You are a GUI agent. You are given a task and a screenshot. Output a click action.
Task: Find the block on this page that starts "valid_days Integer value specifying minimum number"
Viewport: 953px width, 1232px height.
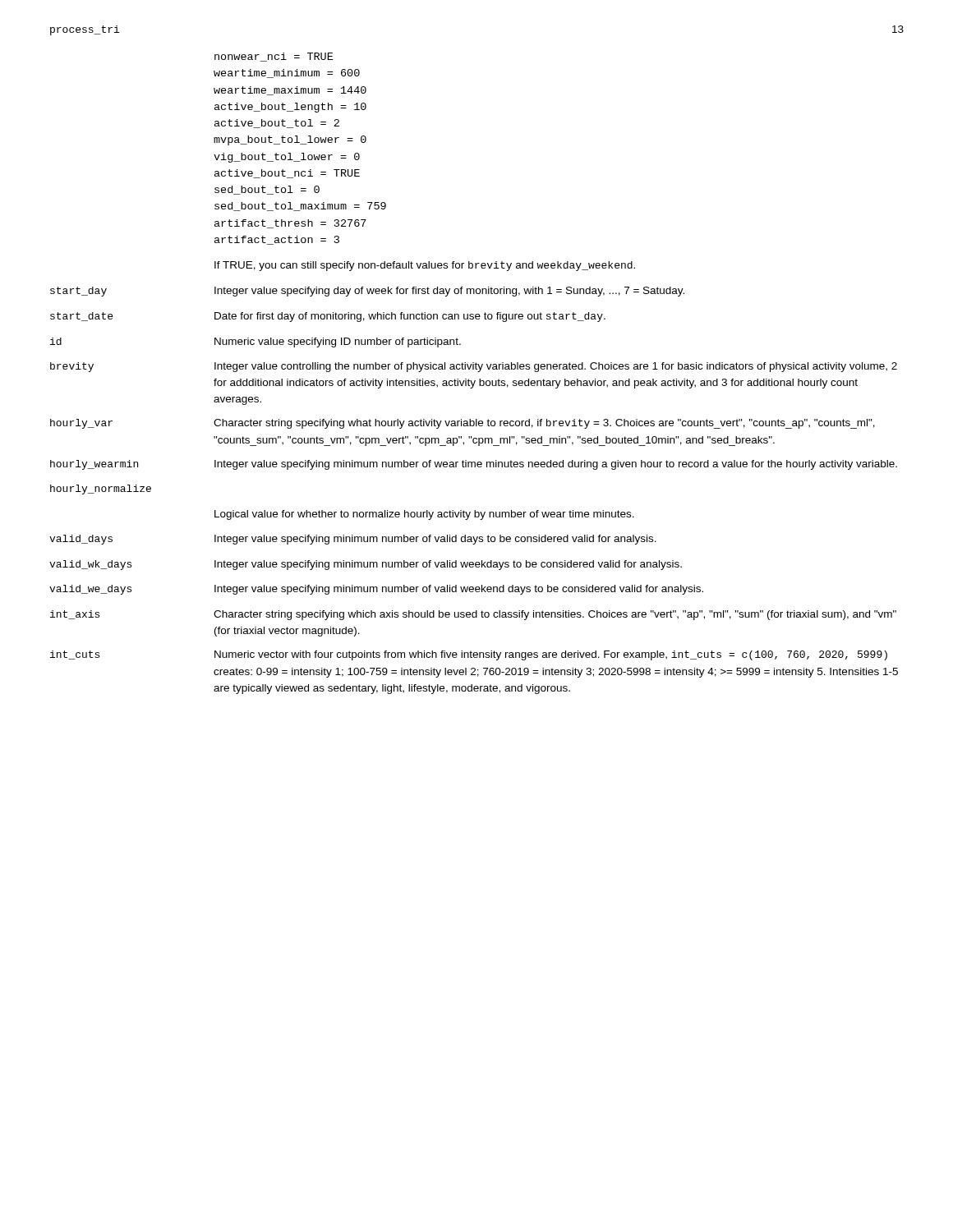(476, 539)
